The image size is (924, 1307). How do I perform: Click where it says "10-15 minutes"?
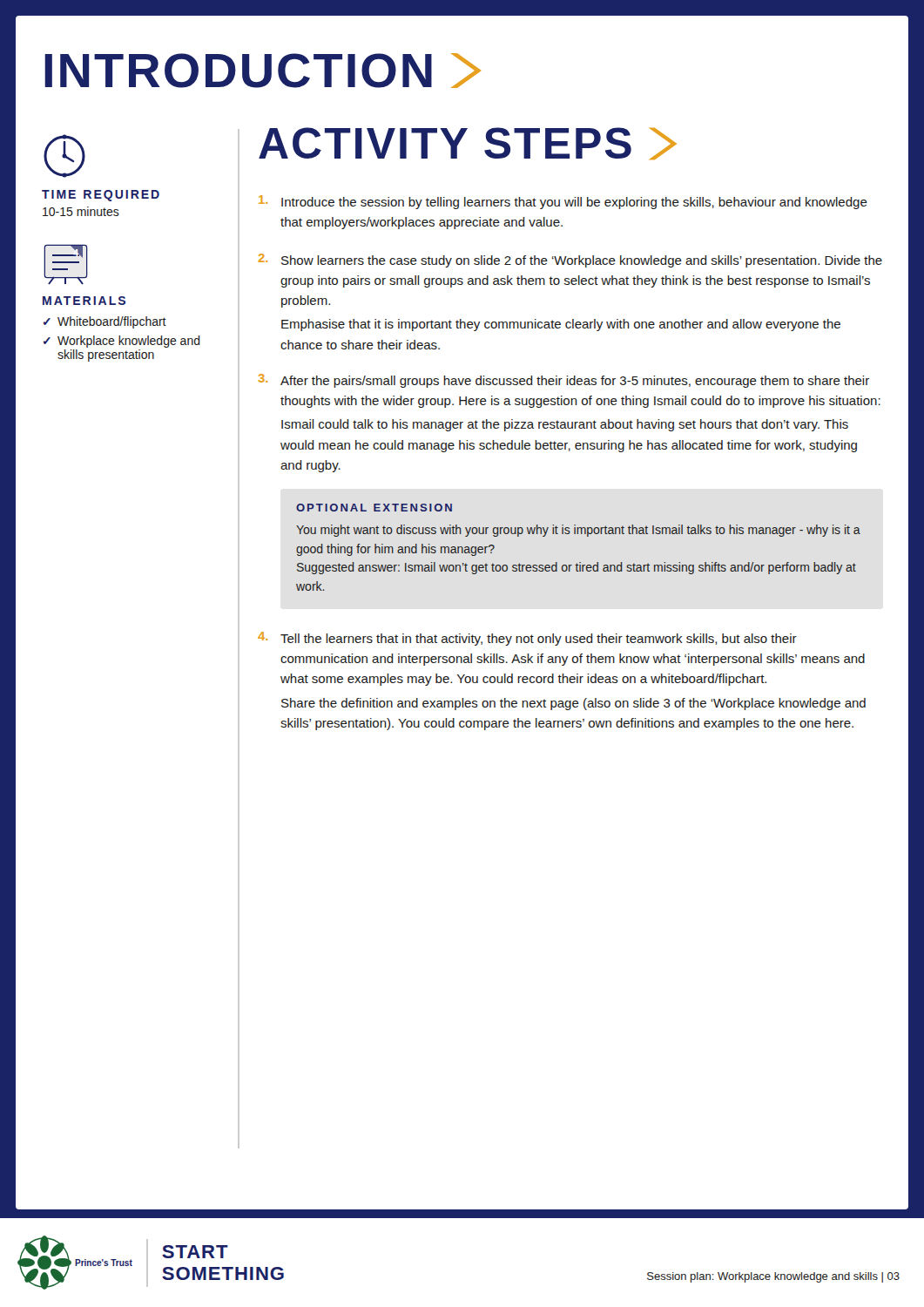[80, 212]
